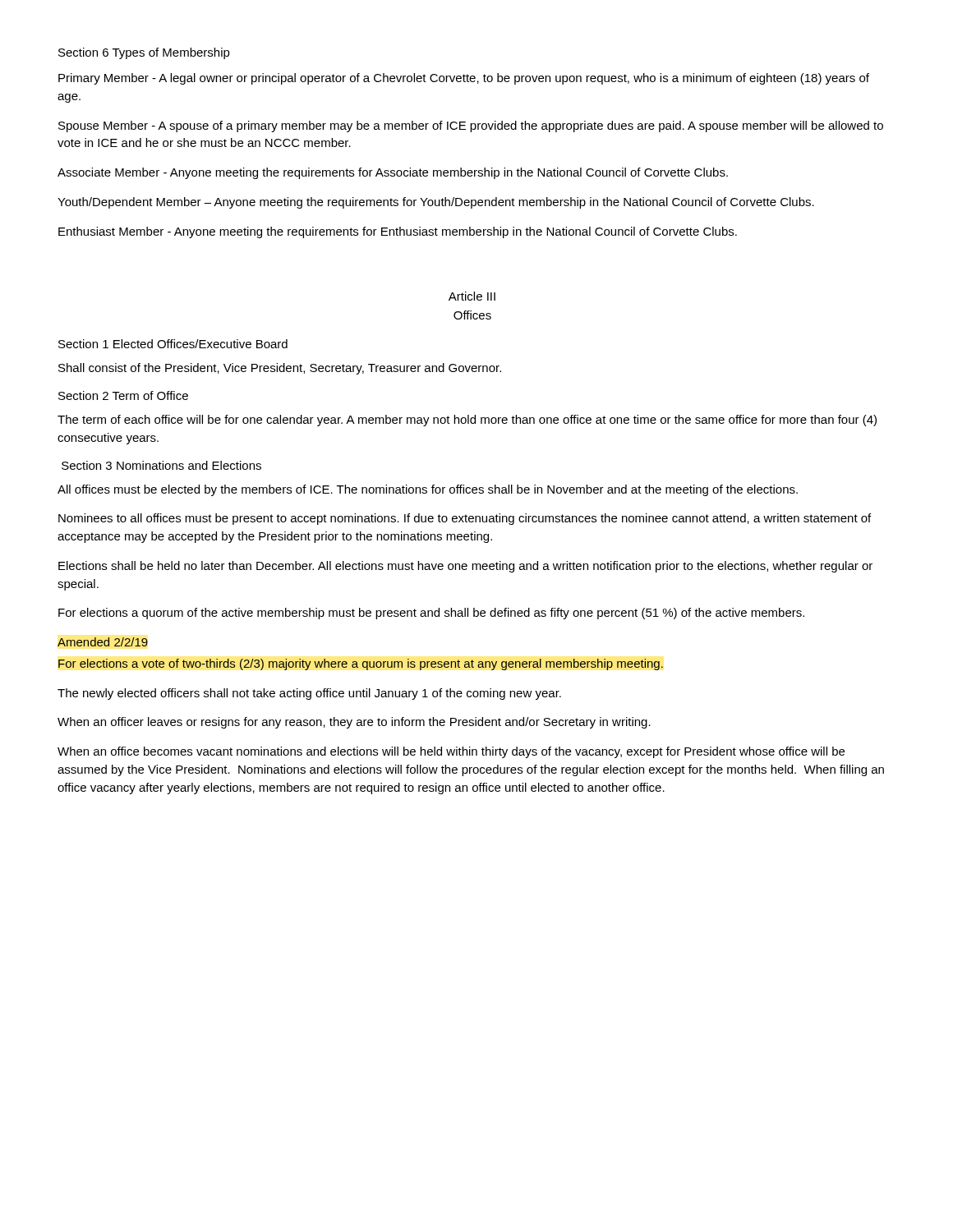The image size is (953, 1232).
Task: Select the text block that reads "The term of each office will be"
Action: click(467, 428)
